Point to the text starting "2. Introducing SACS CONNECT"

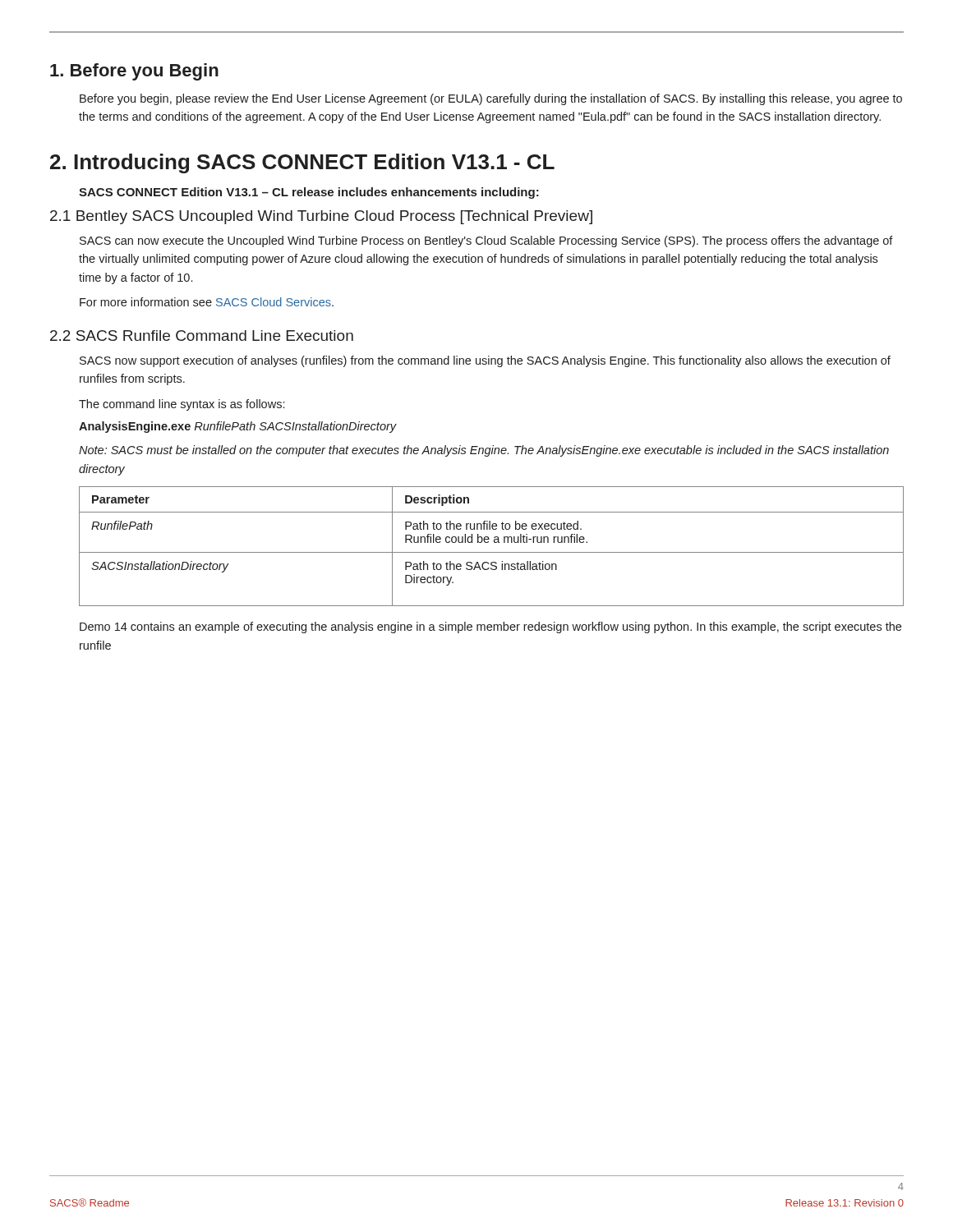302,162
